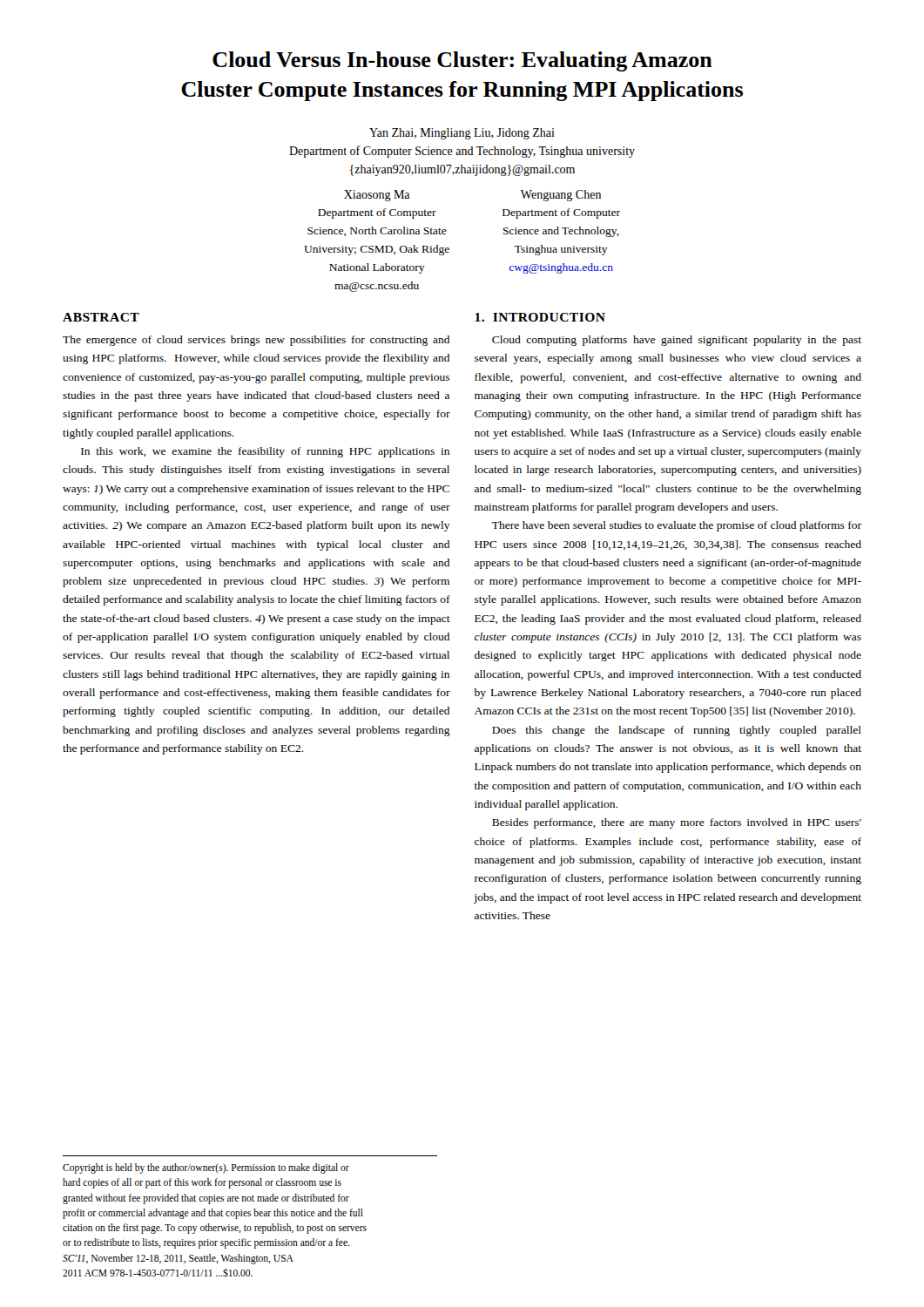The width and height of the screenshot is (924, 1307).
Task: Locate the section header that says "1. INTRODUCTION"
Action: tap(540, 317)
